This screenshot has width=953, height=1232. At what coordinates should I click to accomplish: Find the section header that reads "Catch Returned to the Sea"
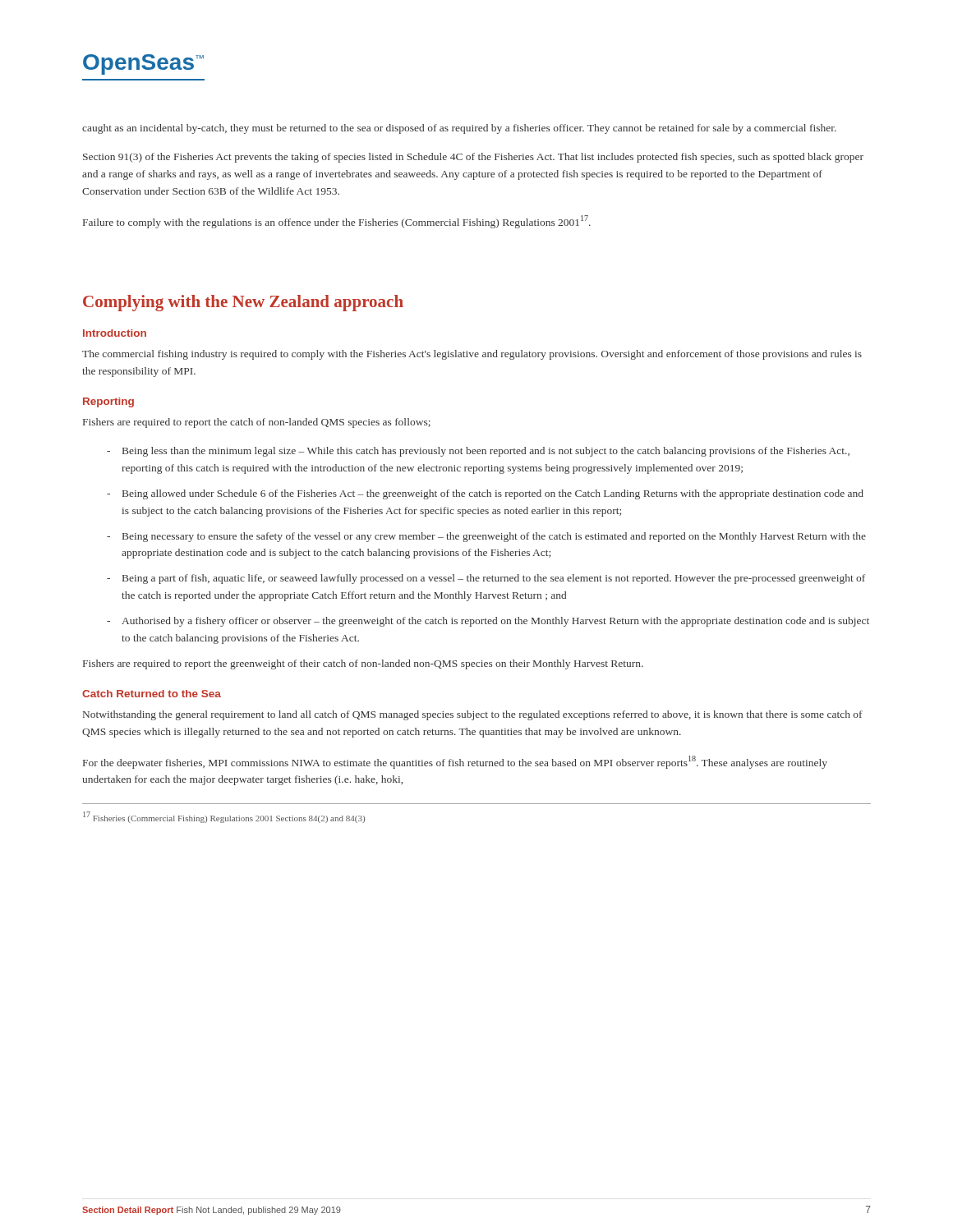pyautogui.click(x=152, y=694)
